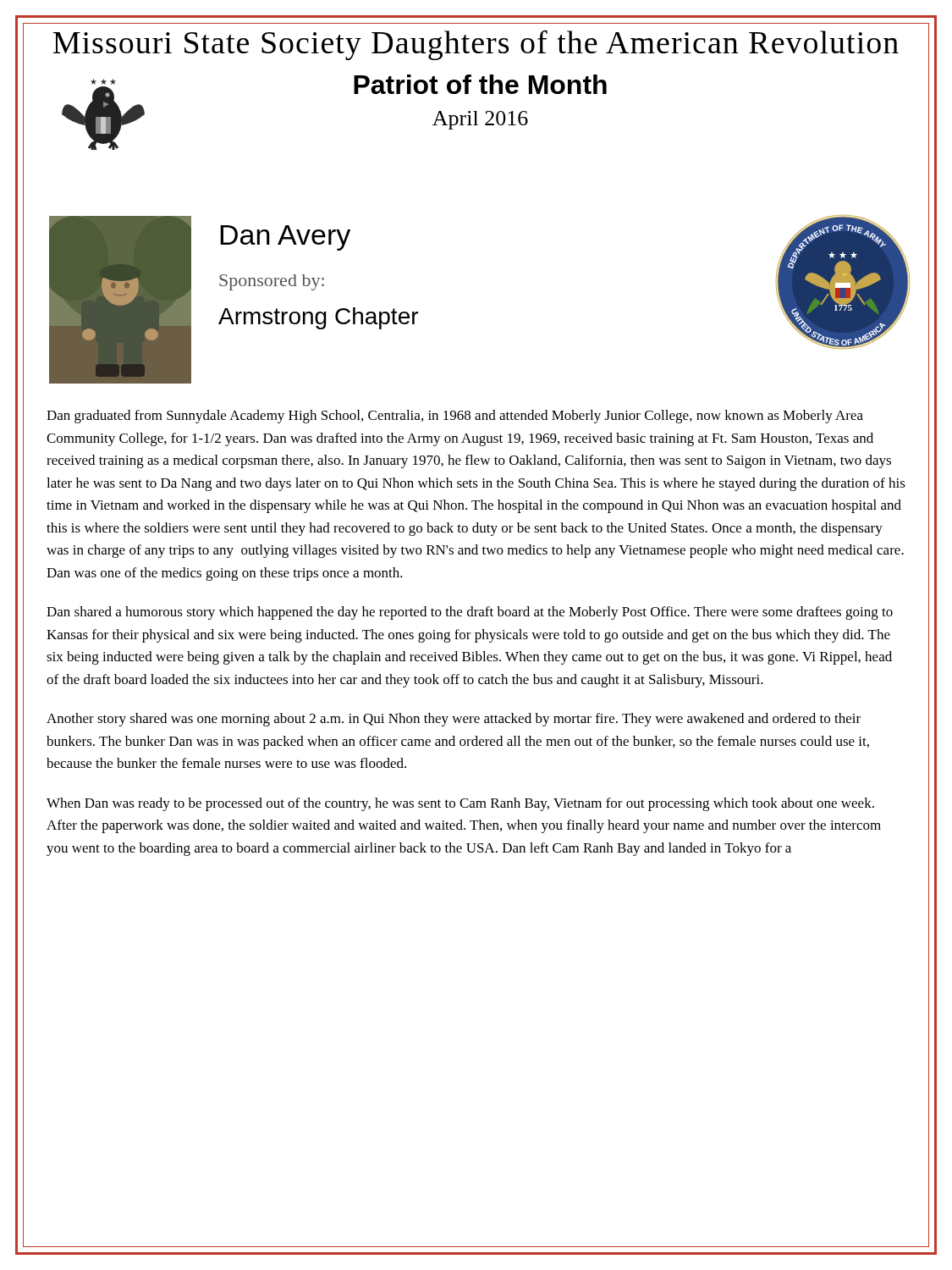Where is the passage that starts "Dan shared a humorous story"?

pyautogui.click(x=470, y=645)
